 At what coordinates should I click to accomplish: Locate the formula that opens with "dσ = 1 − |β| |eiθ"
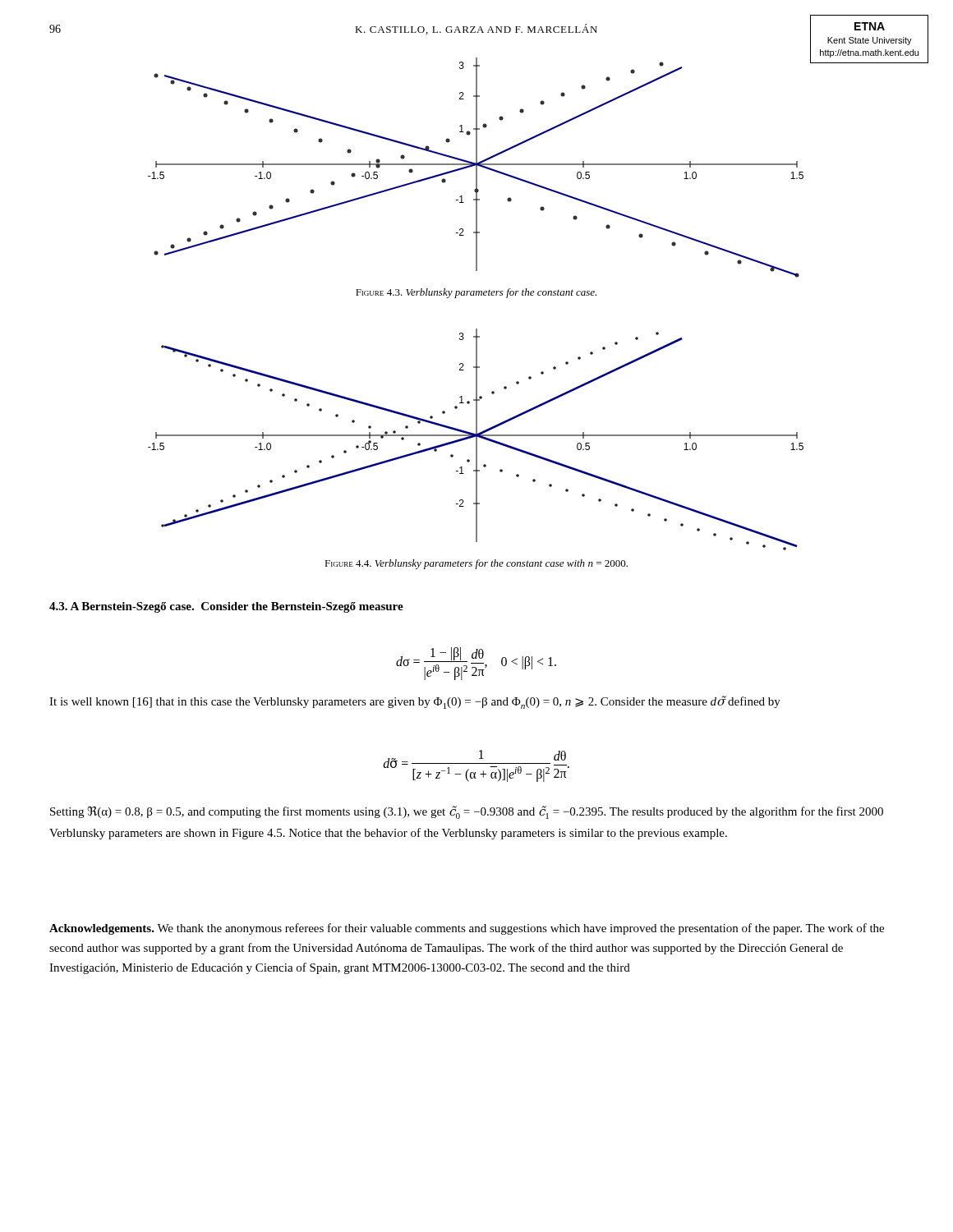476,663
